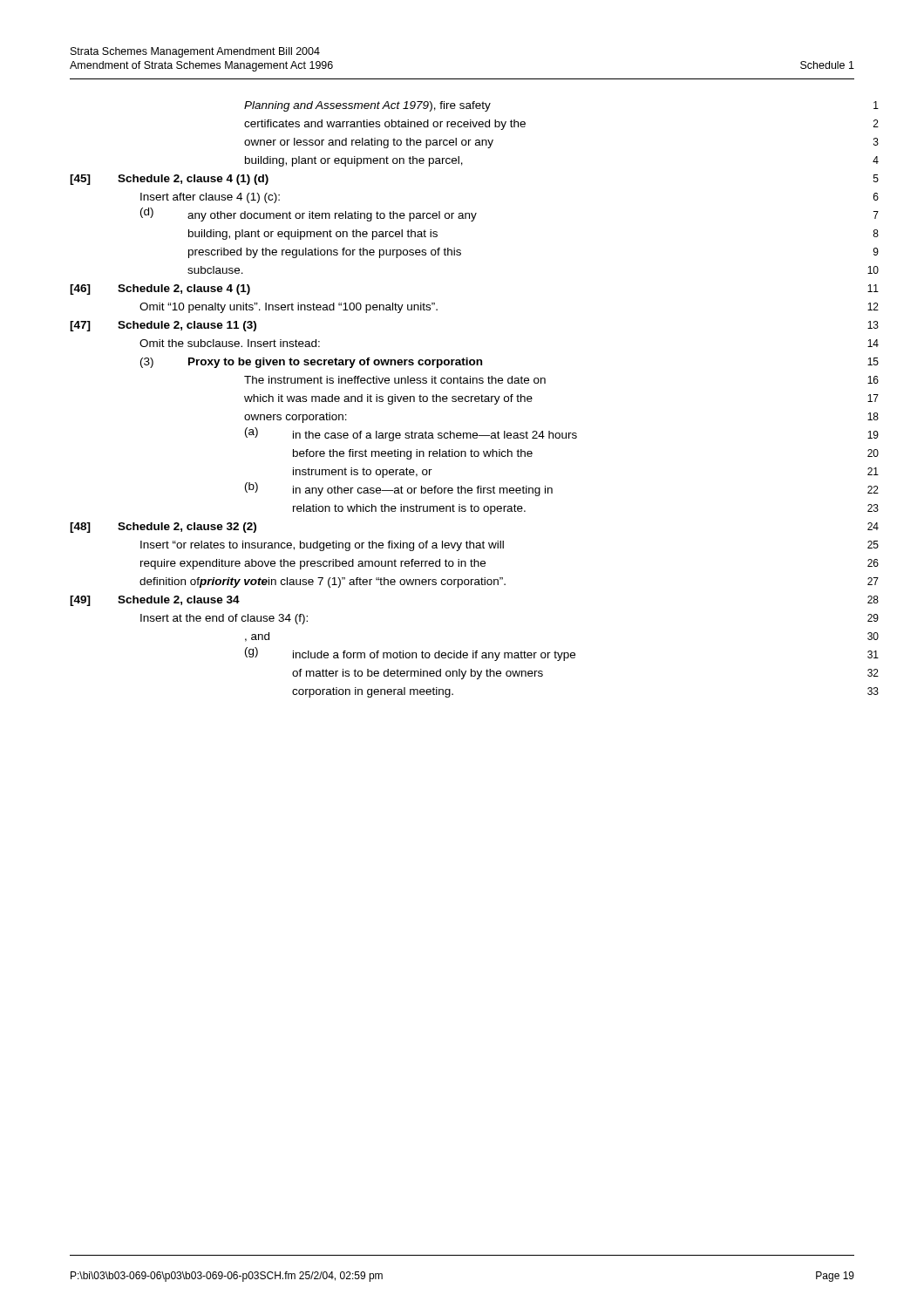
Task: Locate the block of text that opens with "(g) include a form of motion to"
Action: (410, 673)
